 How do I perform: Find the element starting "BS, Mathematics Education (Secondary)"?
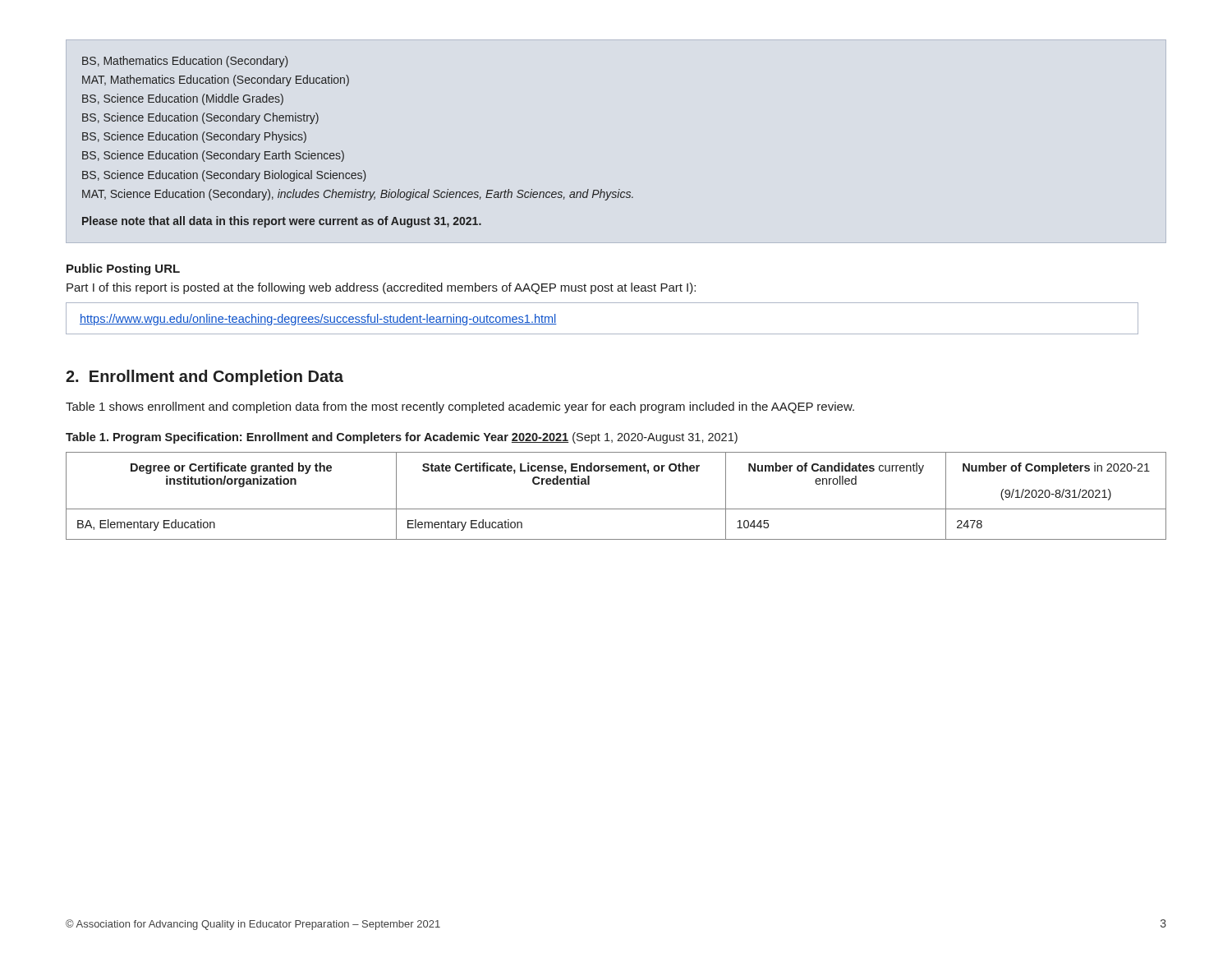(x=185, y=62)
